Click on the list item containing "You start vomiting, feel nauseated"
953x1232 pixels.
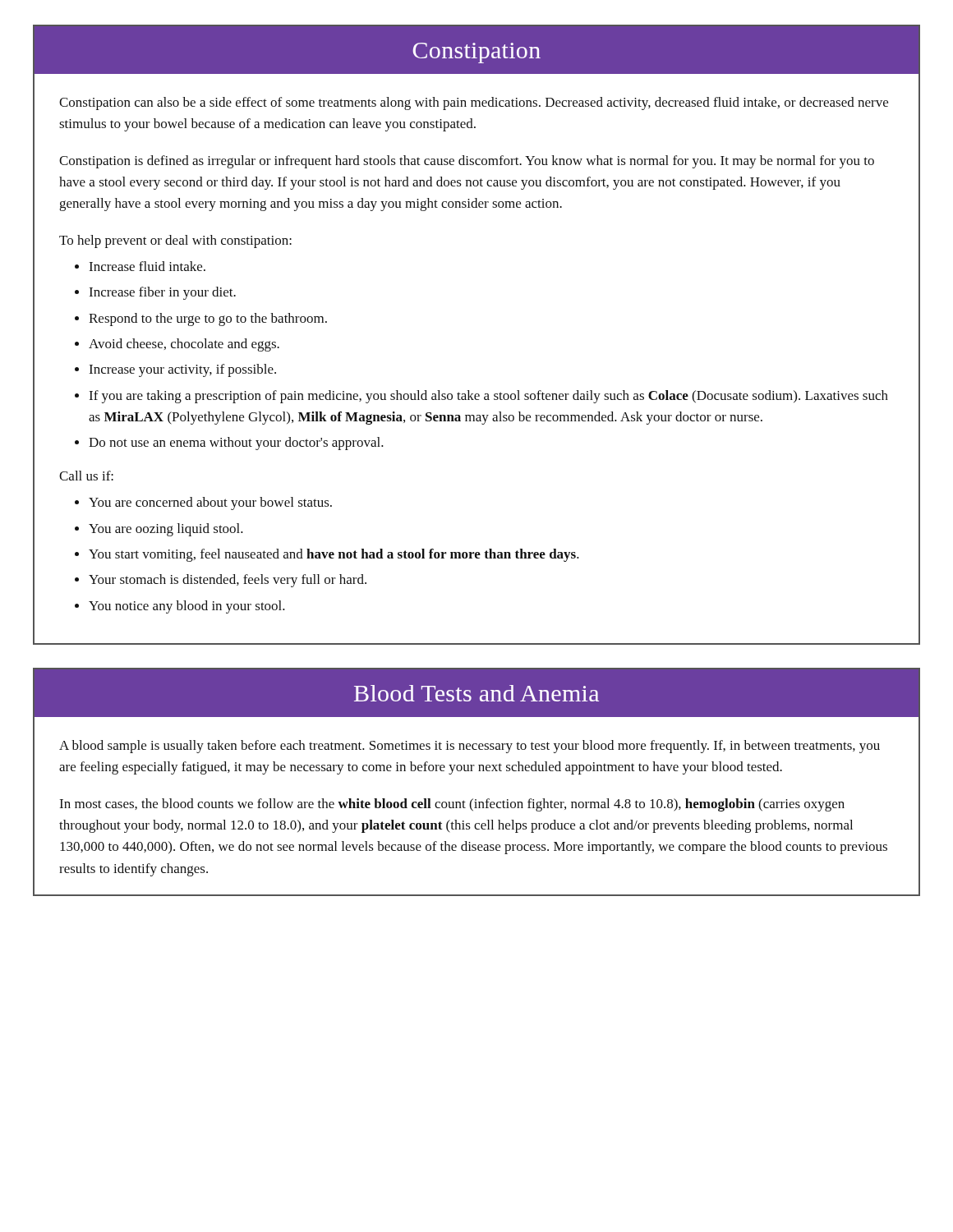(334, 554)
